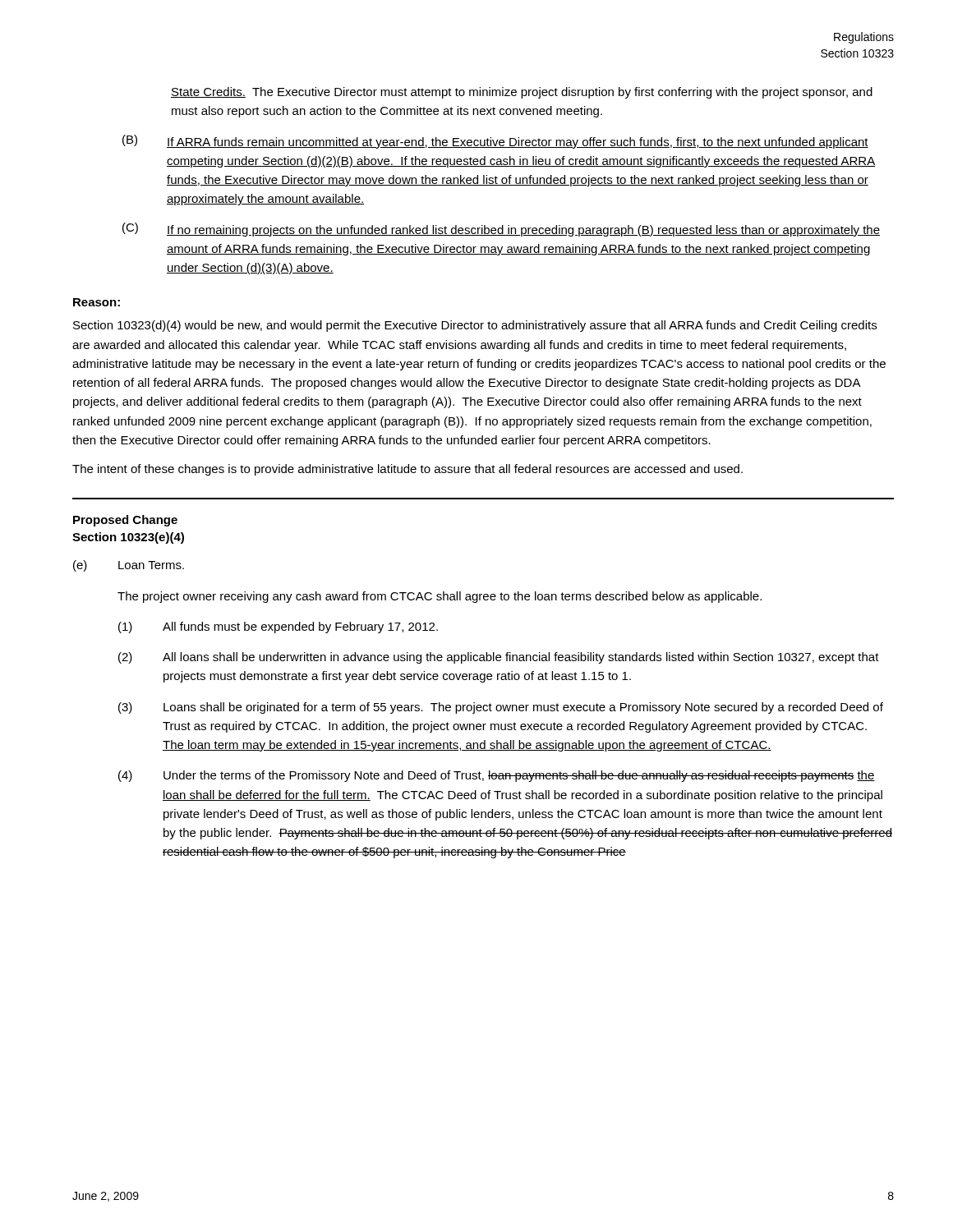
Task: Click on the list item that reads "(1) All funds must be expended"
Action: (278, 626)
